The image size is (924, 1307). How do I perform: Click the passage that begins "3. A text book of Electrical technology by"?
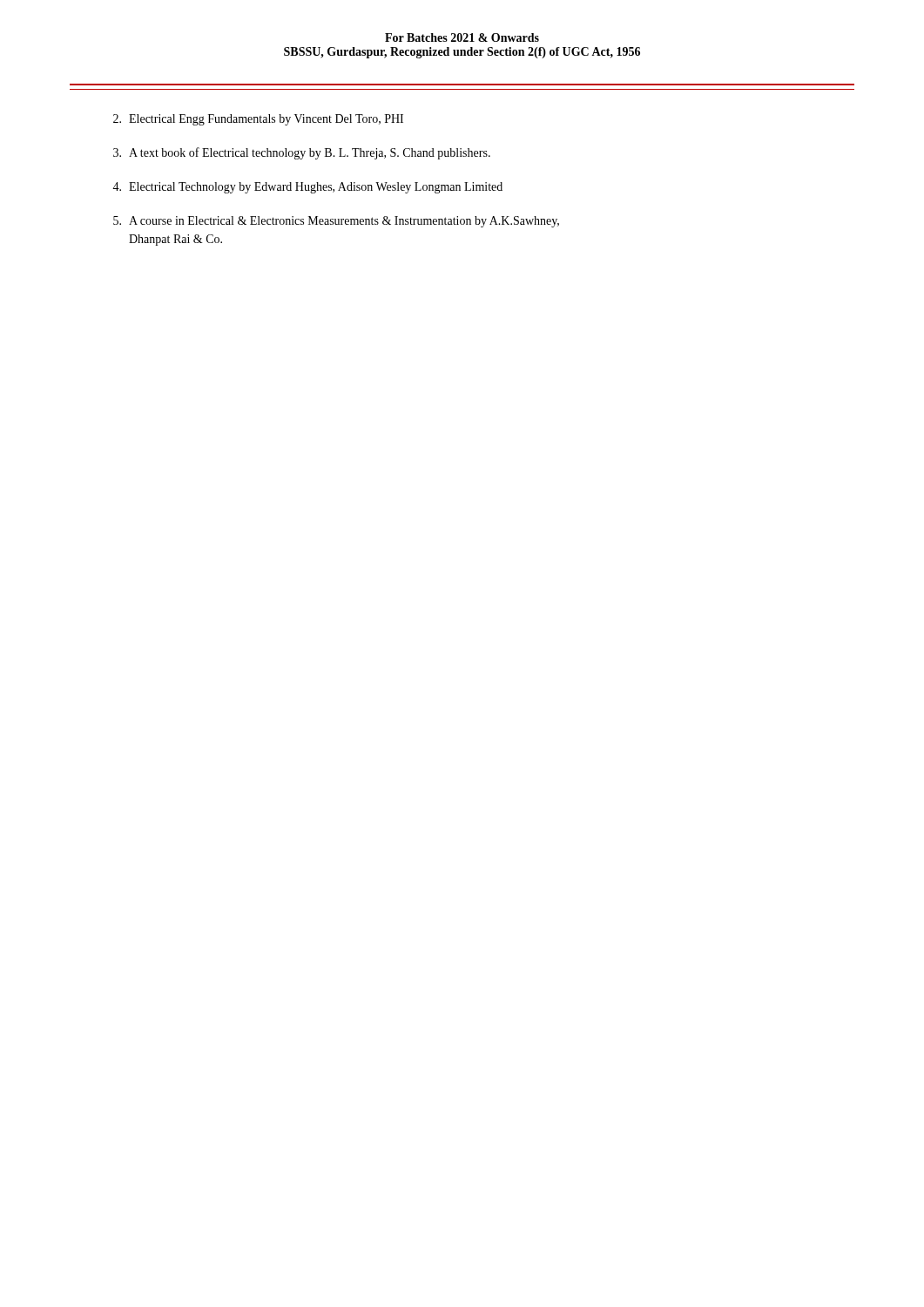pos(462,153)
